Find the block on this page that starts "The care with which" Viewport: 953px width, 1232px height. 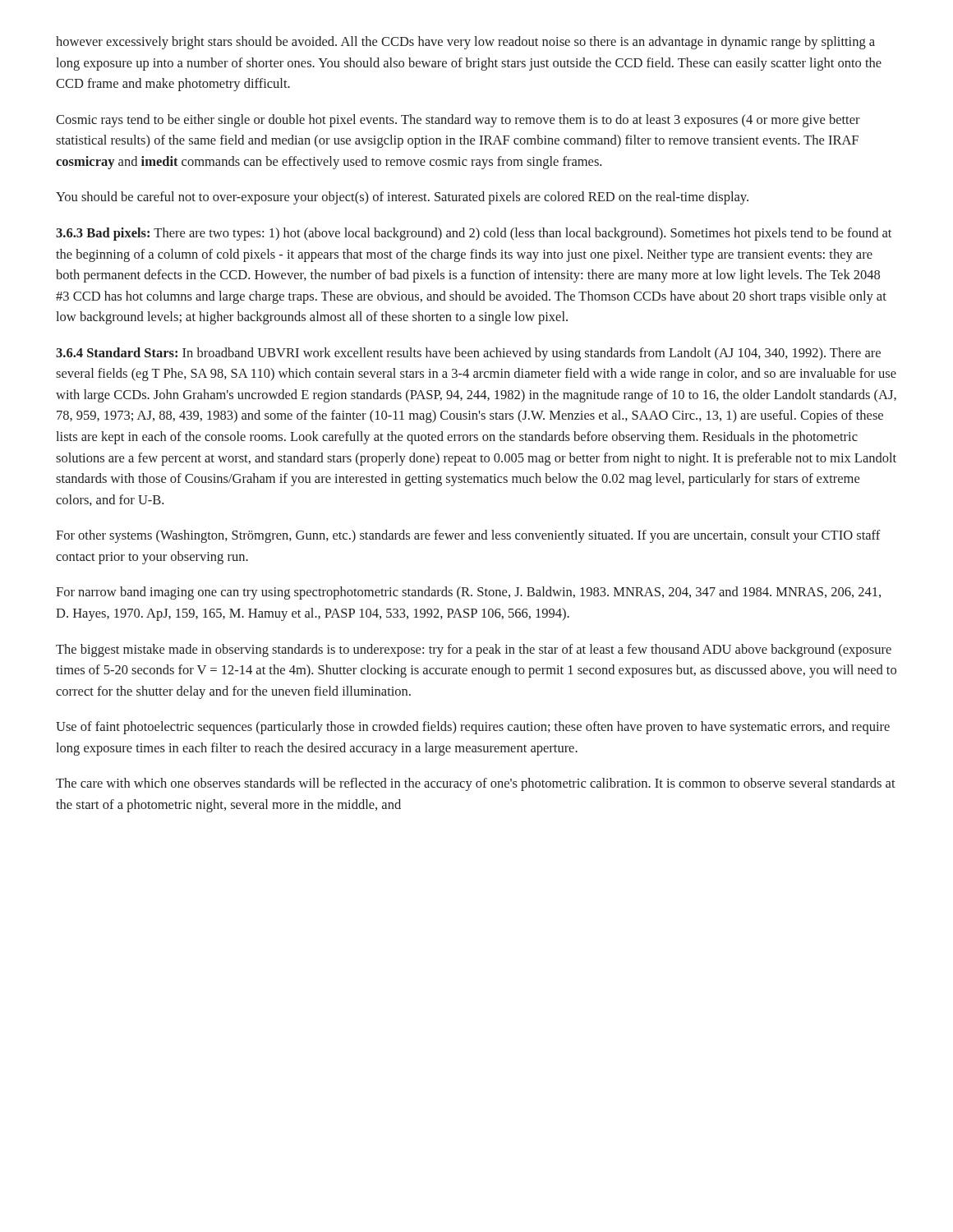(x=475, y=794)
